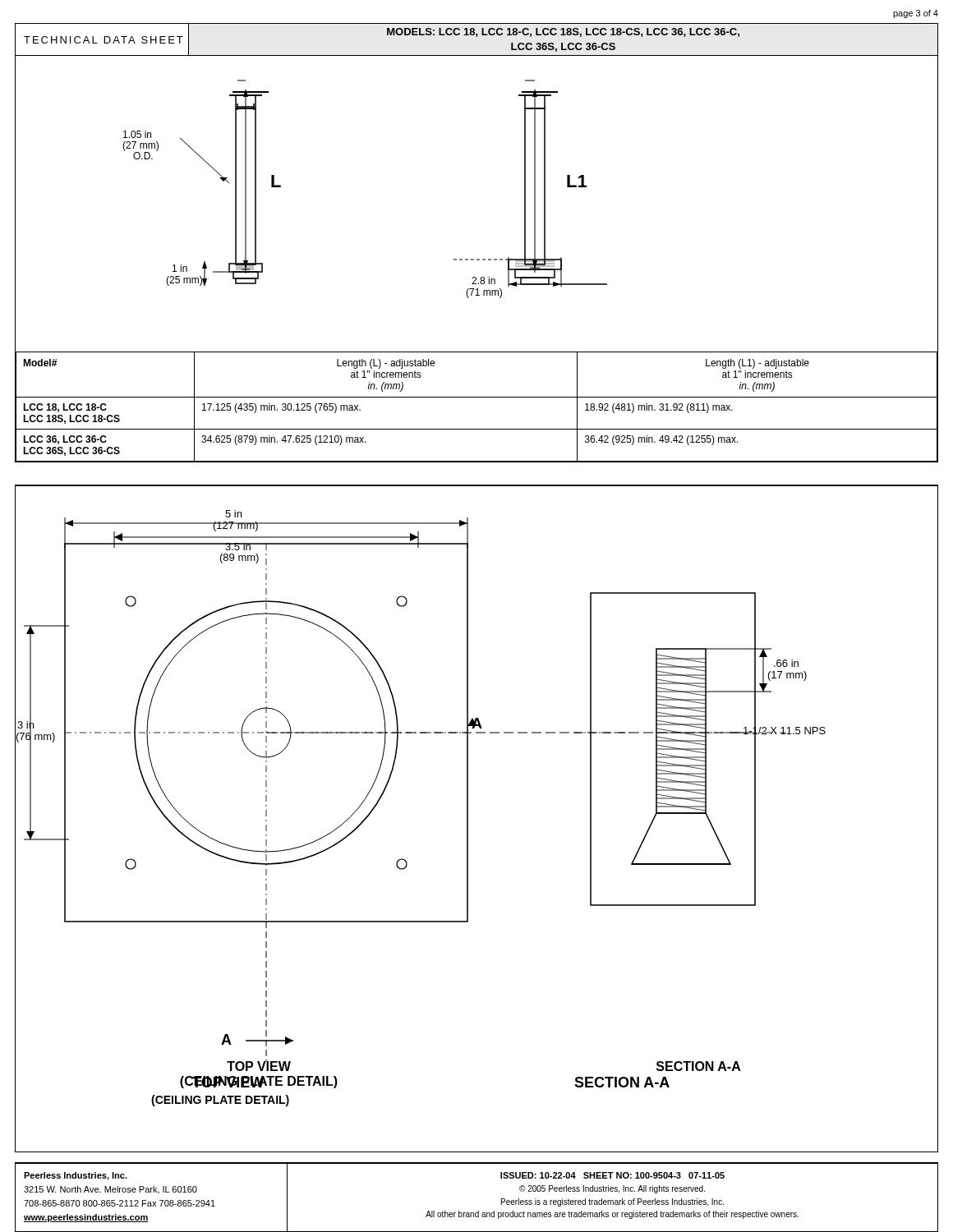Screen dimensions: 1232x953
Task: Select the caption that says "SECTION A-A"
Action: 698,1066
